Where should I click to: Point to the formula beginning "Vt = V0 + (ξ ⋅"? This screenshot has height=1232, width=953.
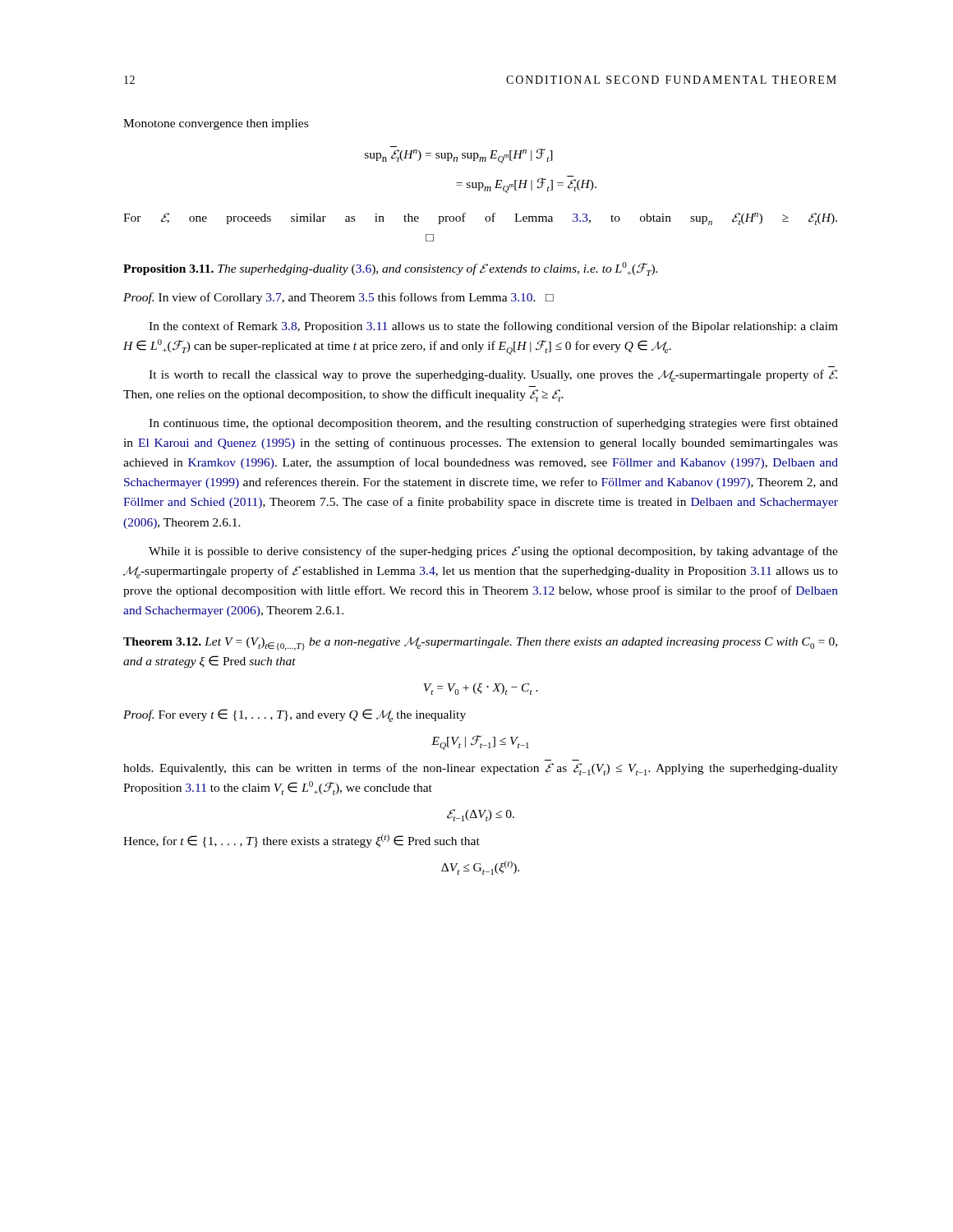481,687
